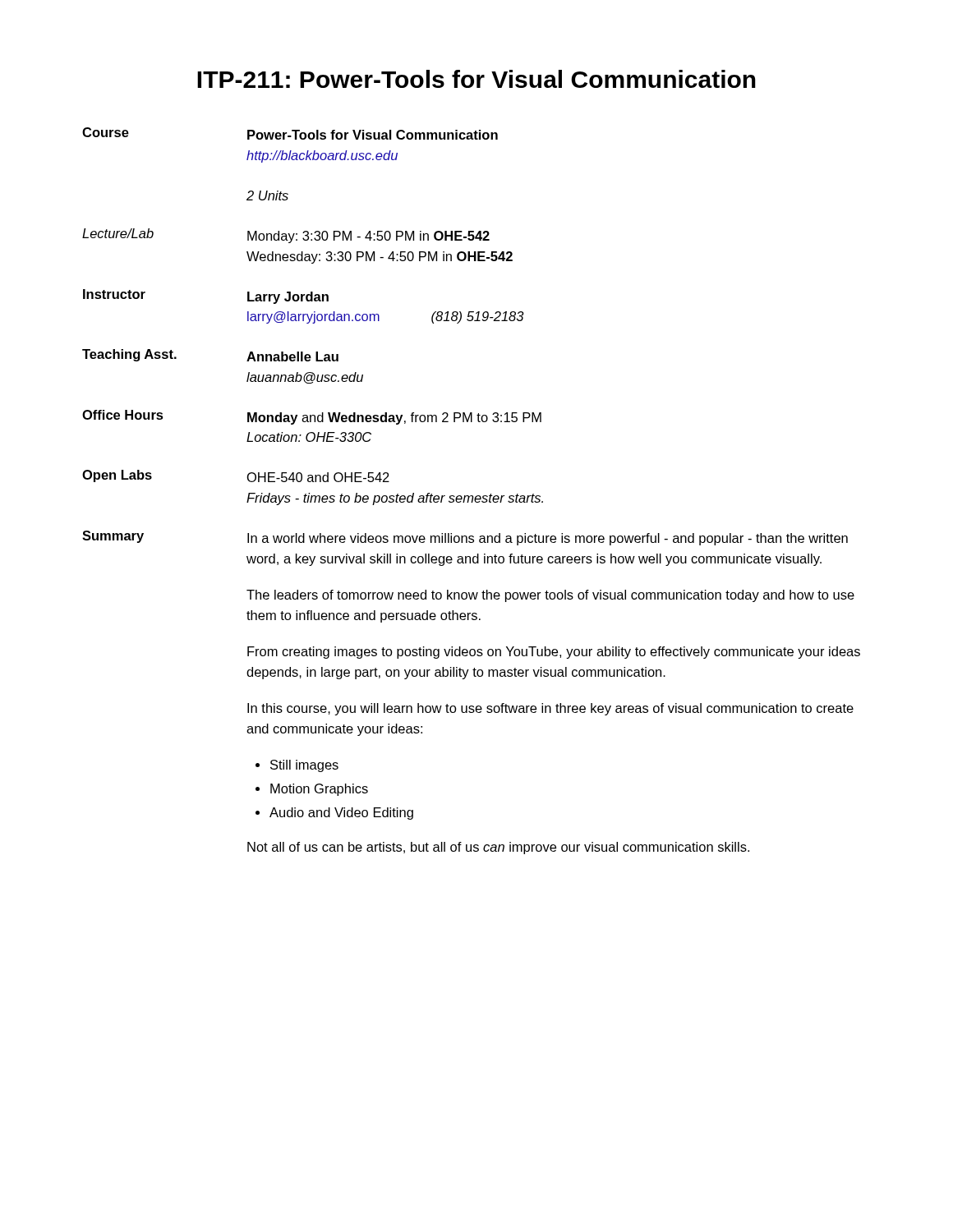This screenshot has width=953, height=1232.
Task: Point to the region starting "Still images"
Action: (304, 765)
